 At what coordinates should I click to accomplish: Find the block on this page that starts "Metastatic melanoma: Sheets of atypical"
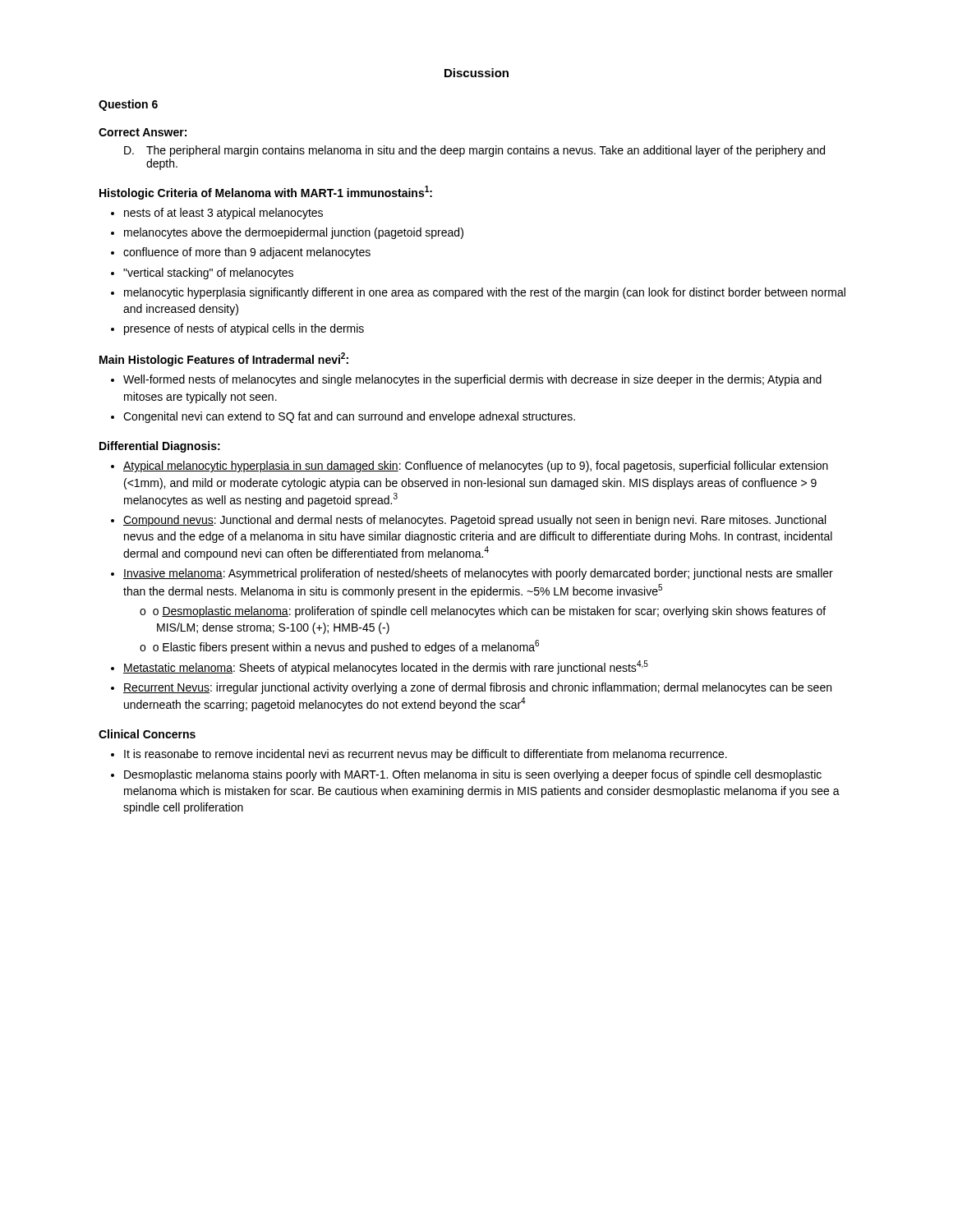(x=386, y=667)
